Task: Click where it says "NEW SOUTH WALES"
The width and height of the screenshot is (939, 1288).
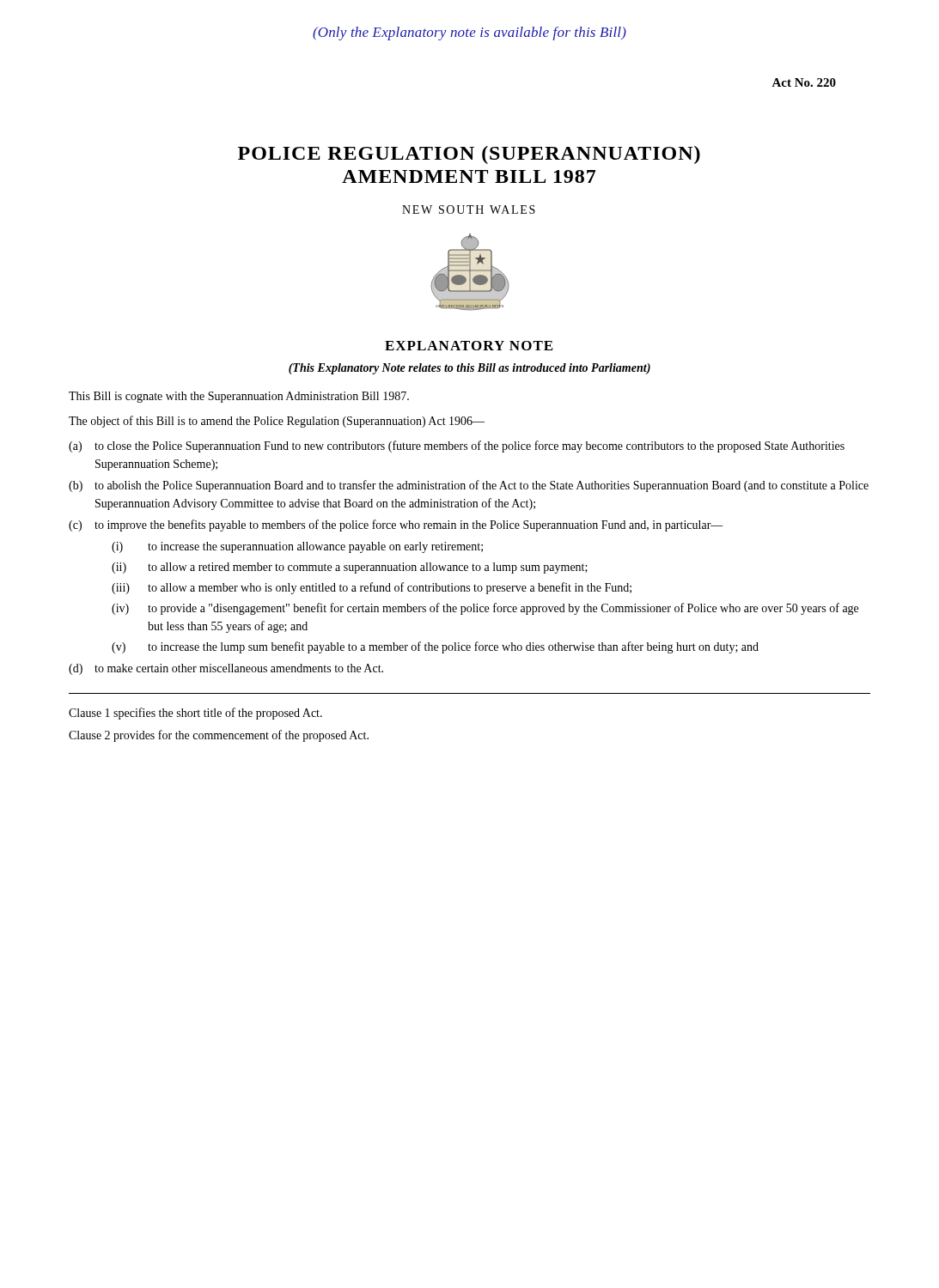Action: point(470,210)
